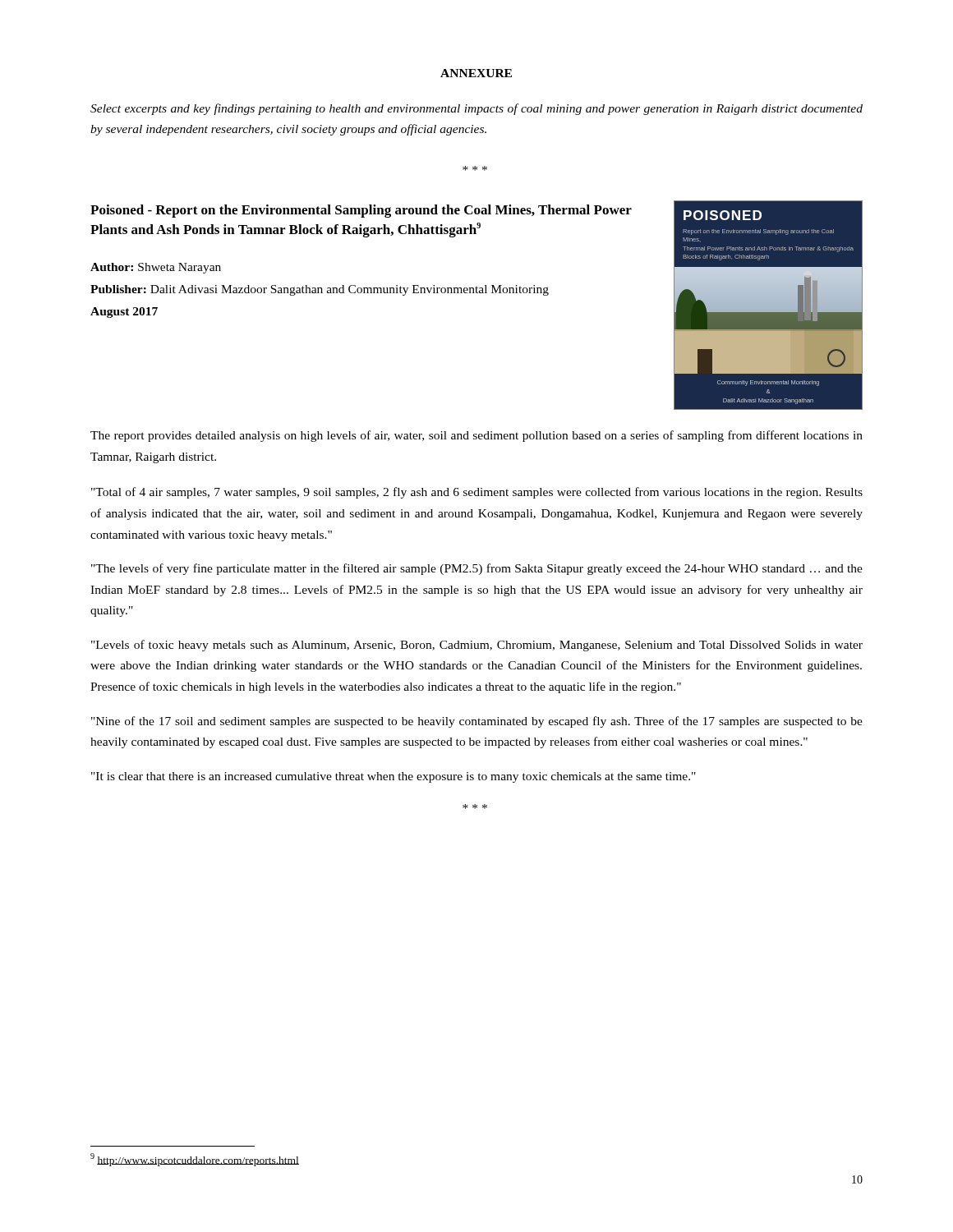The image size is (953, 1232).
Task: Click the photo
Action: [x=768, y=305]
